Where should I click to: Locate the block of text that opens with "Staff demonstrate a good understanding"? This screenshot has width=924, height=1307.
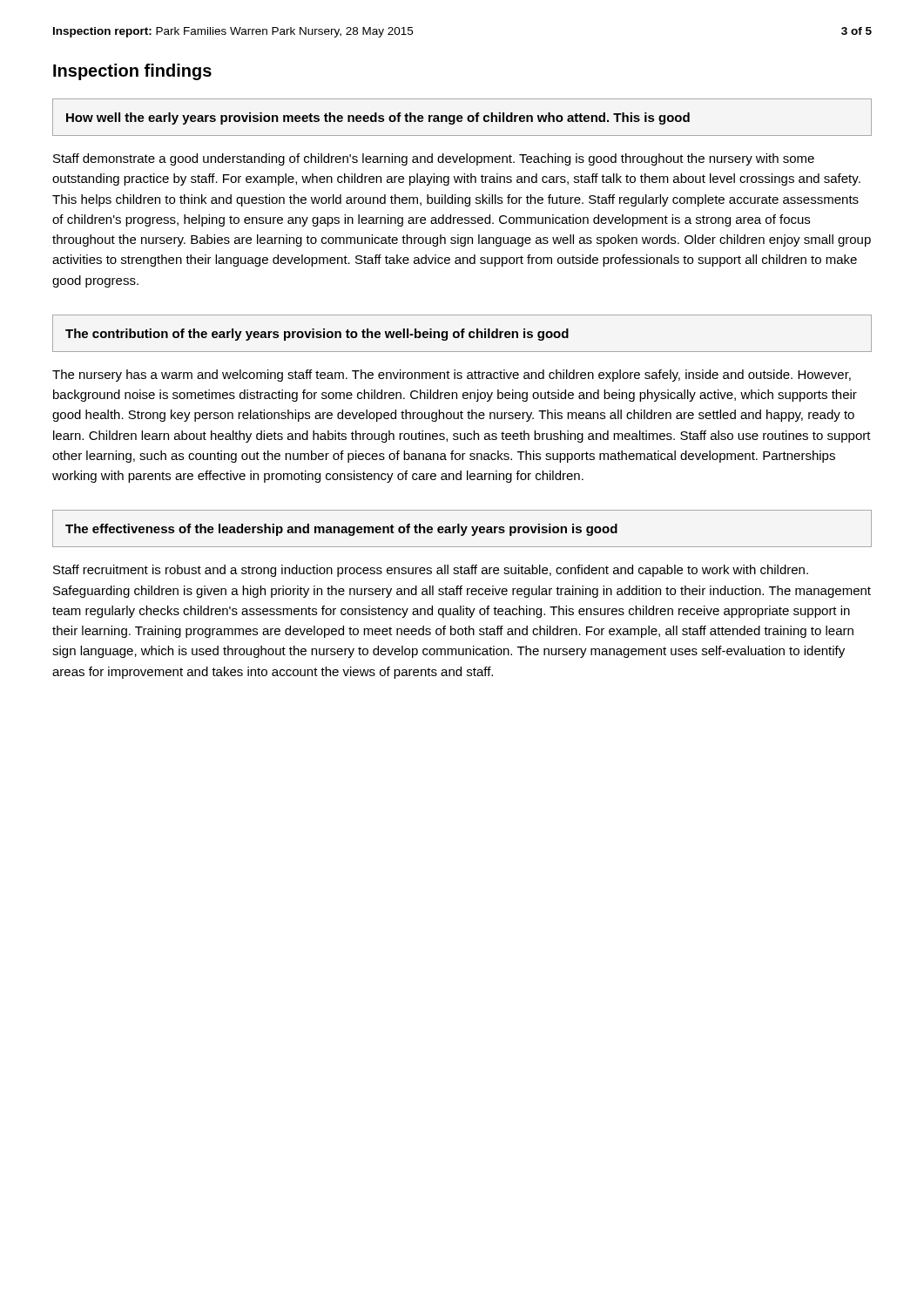(x=462, y=219)
